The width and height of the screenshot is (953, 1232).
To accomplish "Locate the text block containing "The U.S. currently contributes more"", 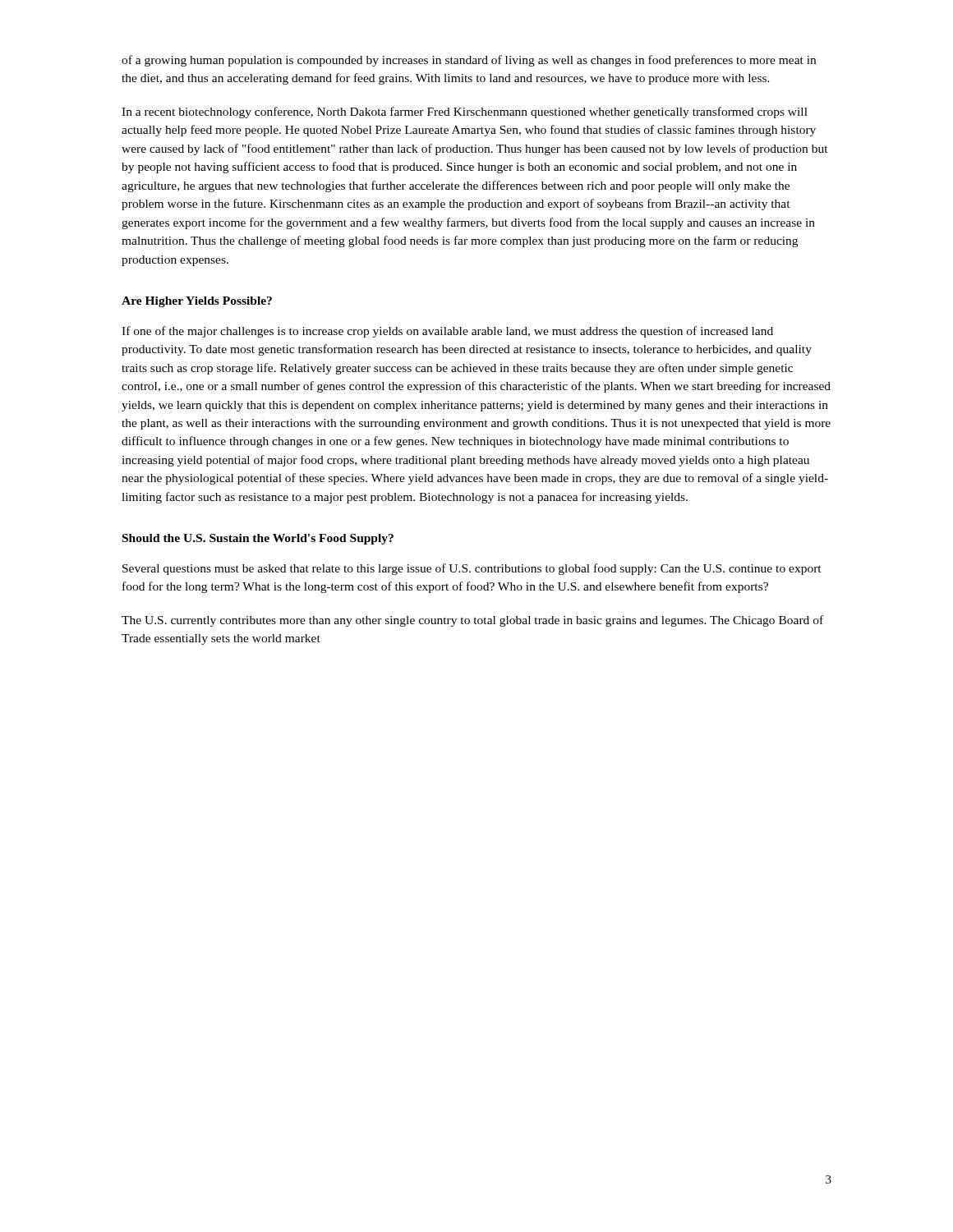I will coord(472,629).
